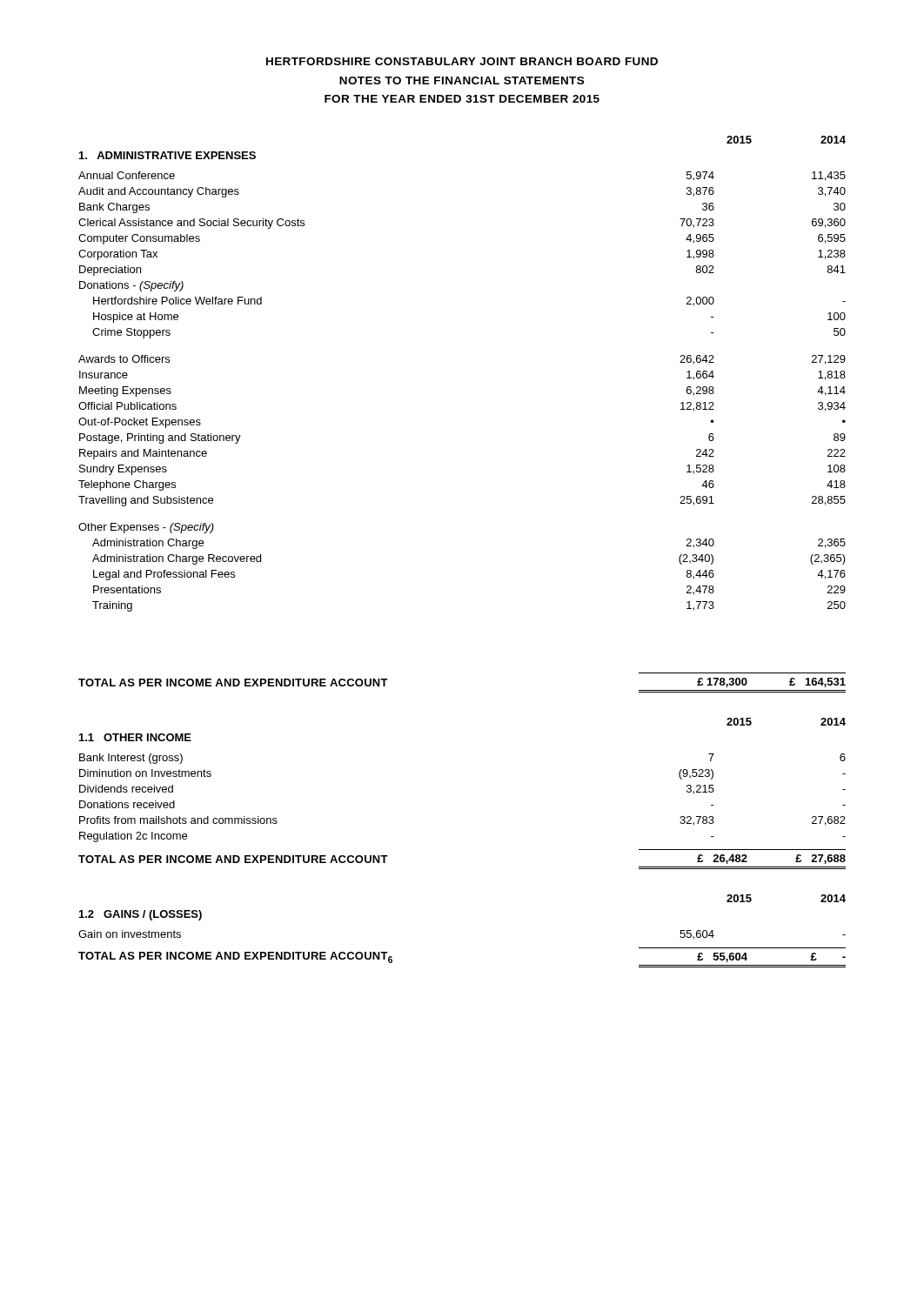Find the table that mentions "Bank Charges"

[462, 420]
